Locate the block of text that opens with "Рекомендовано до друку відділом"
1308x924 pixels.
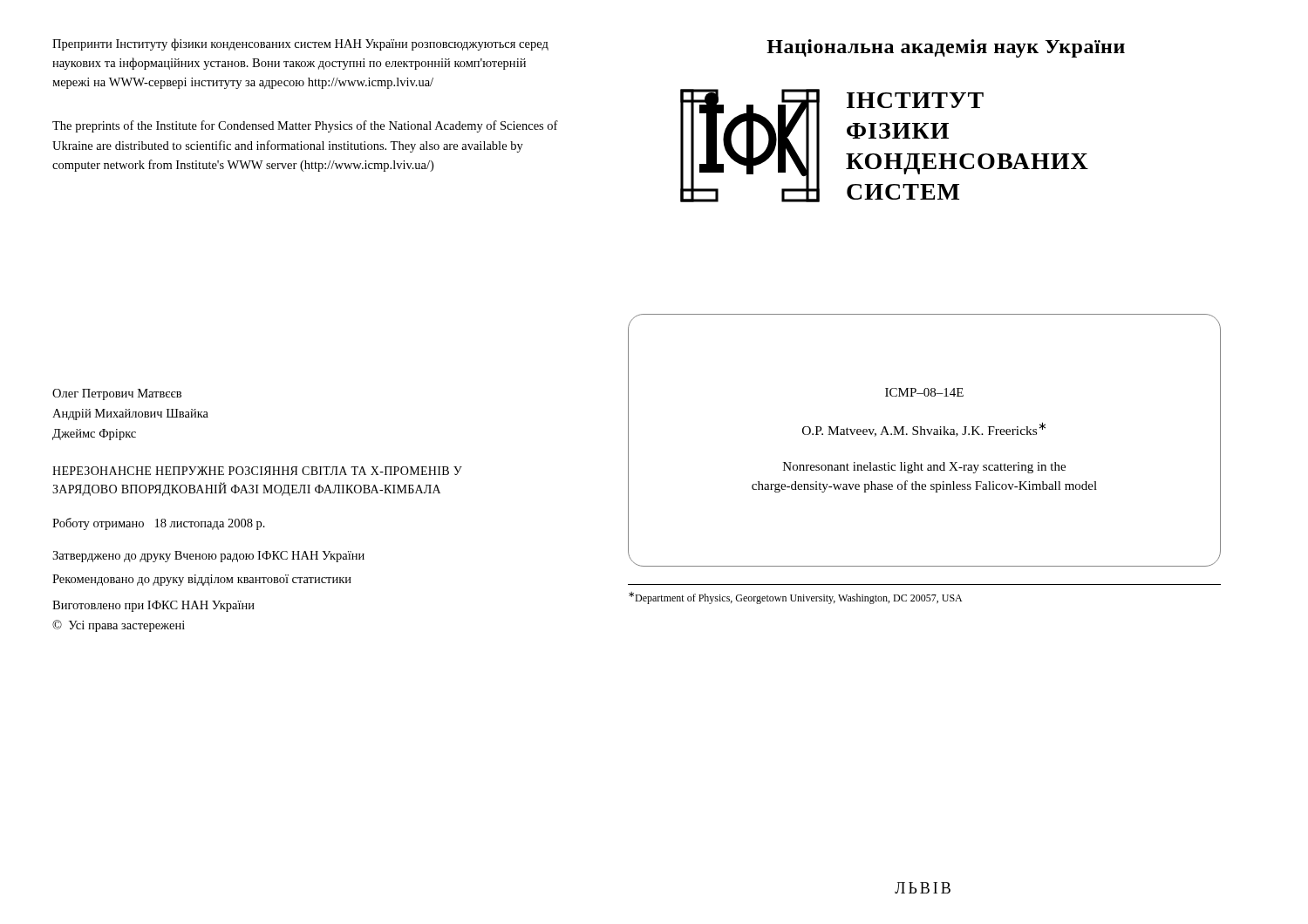pos(202,578)
